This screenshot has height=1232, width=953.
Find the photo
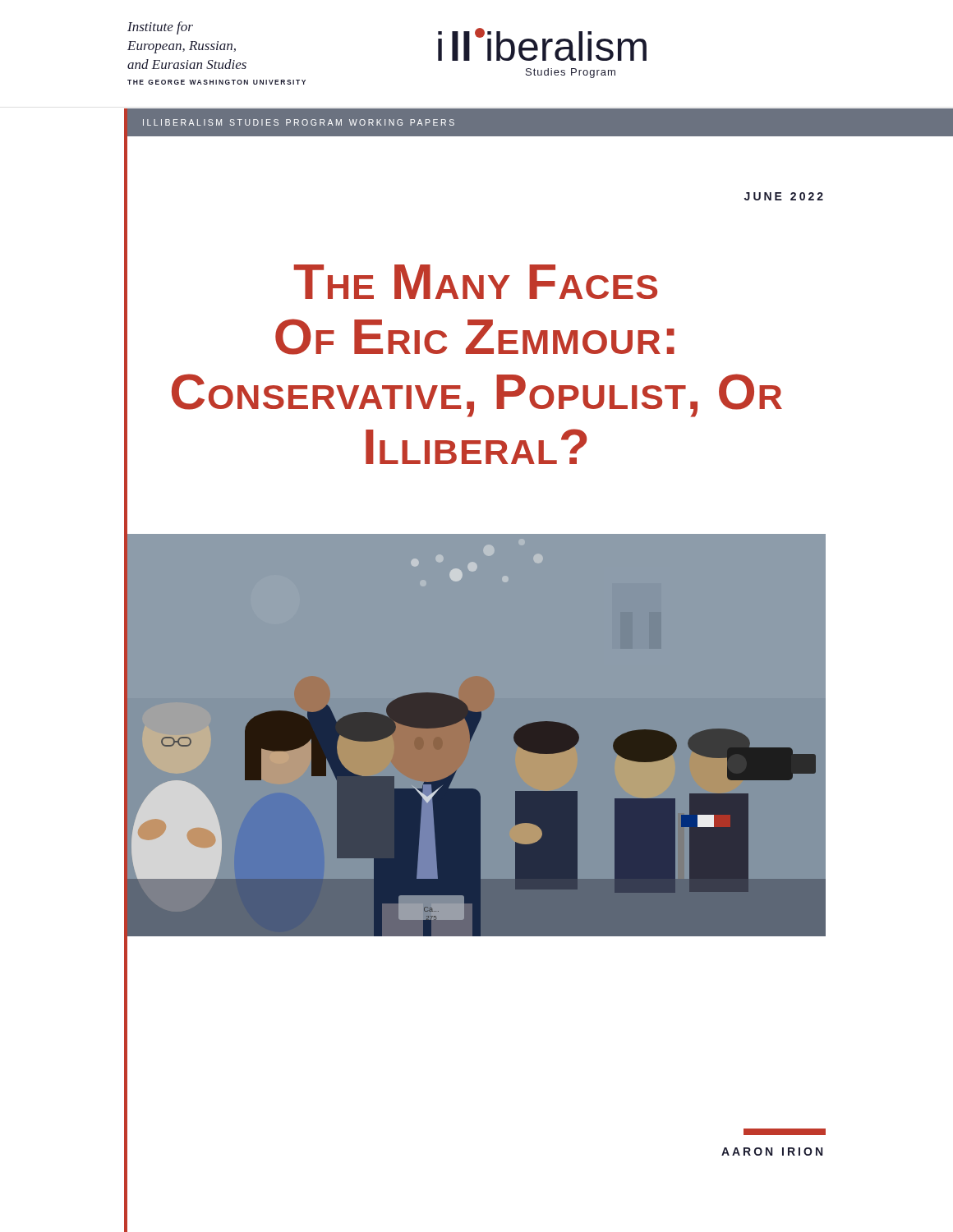tap(476, 735)
